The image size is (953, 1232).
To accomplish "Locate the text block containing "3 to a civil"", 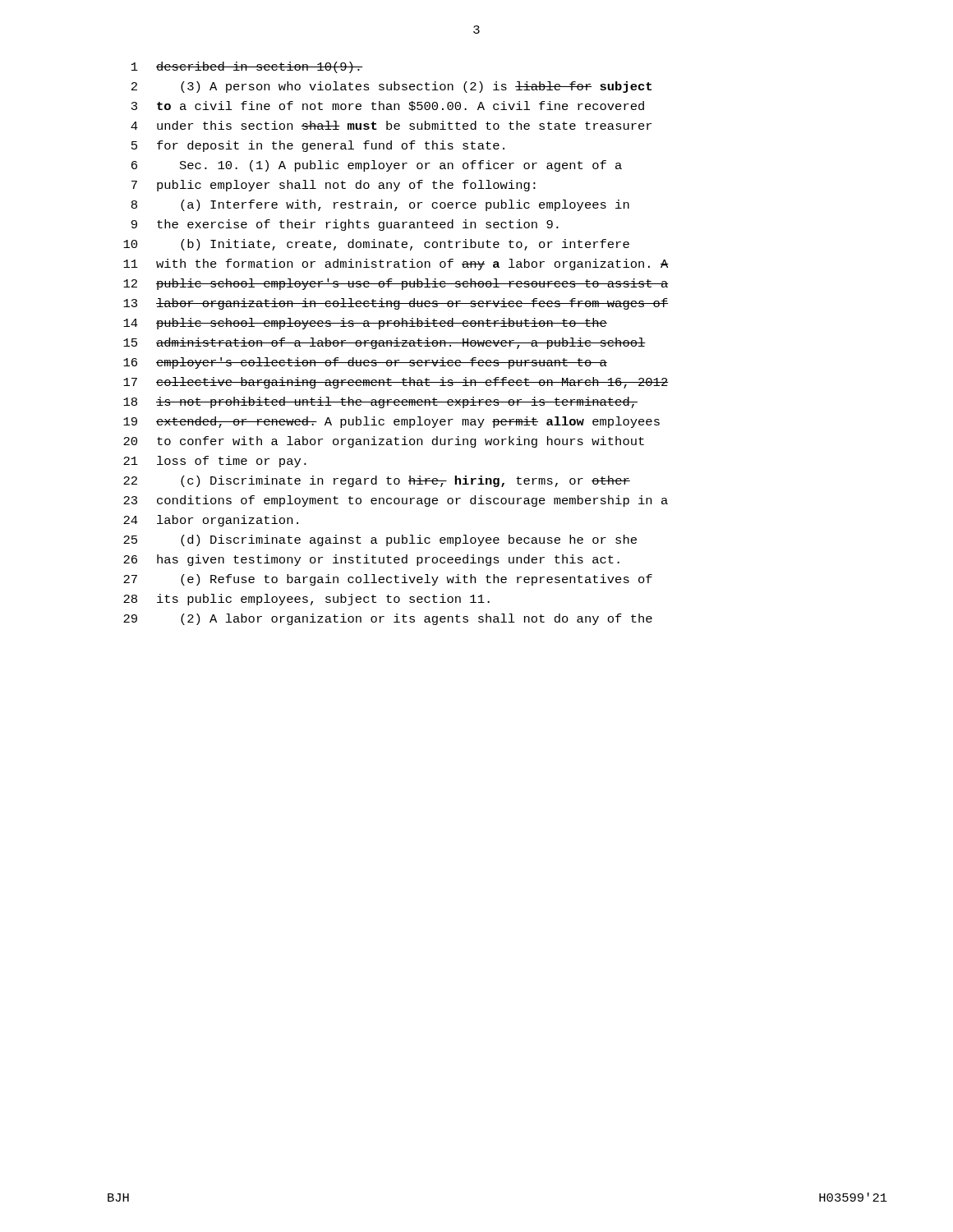I will 497,107.
